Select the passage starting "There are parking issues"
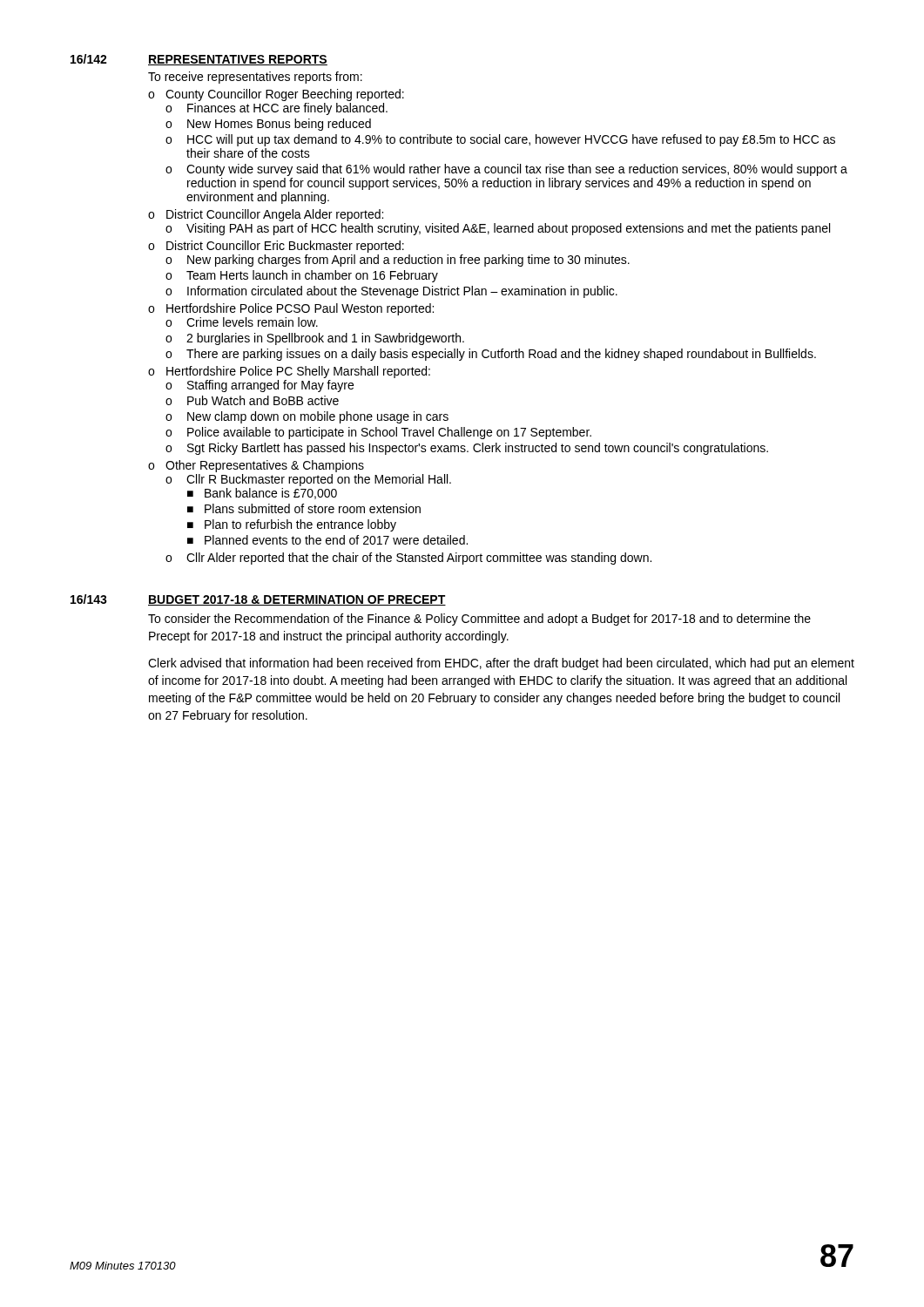This screenshot has height=1307, width=924. click(x=502, y=354)
